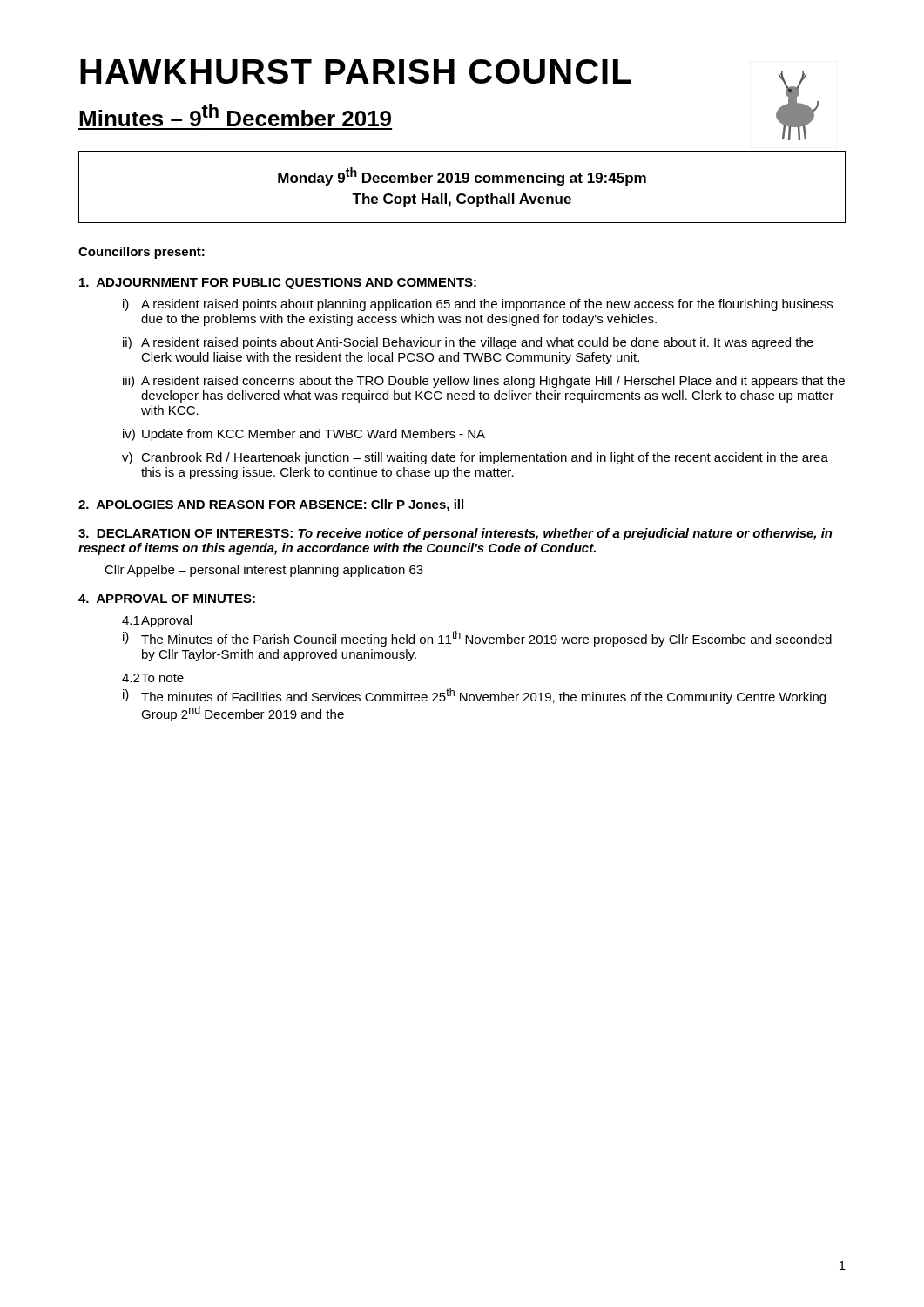Where is the section header that starts "3. DECLARATION OF INTERESTS:"?
This screenshot has height=1307, width=924.
point(455,540)
